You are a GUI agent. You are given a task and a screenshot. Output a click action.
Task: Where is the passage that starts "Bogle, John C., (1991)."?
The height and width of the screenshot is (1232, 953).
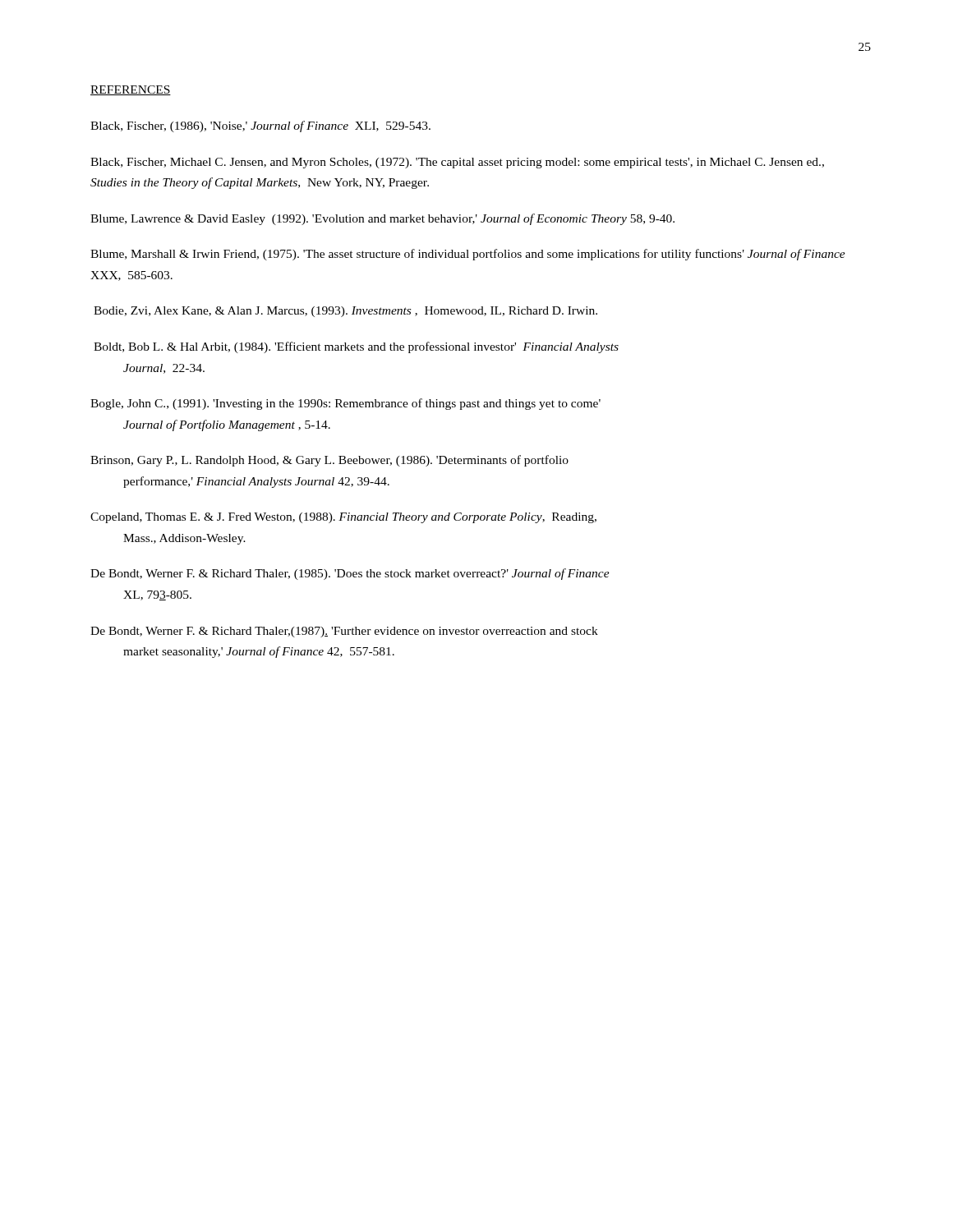(x=346, y=413)
